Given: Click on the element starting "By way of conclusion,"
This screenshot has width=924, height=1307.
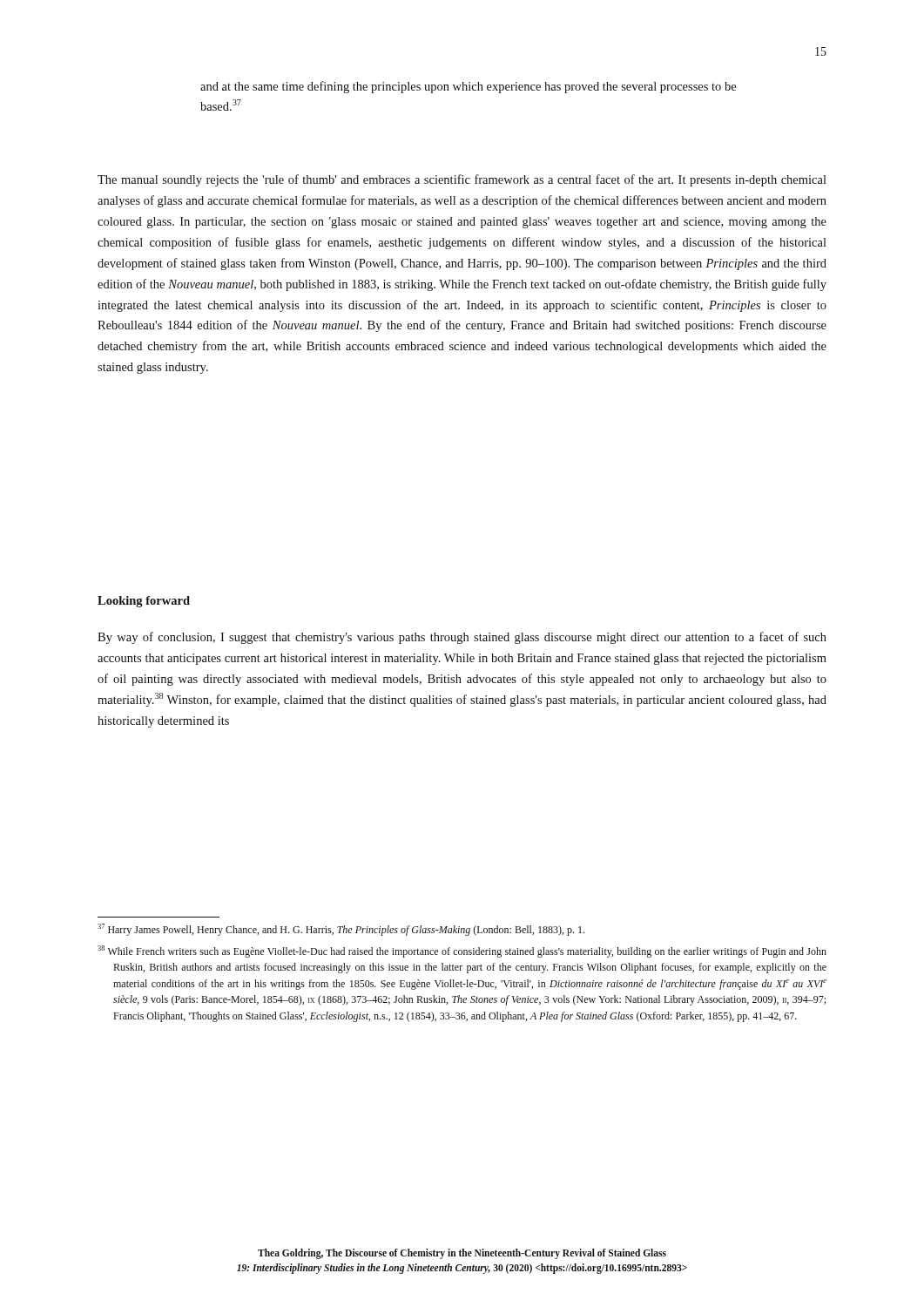Looking at the screenshot, I should 462,679.
